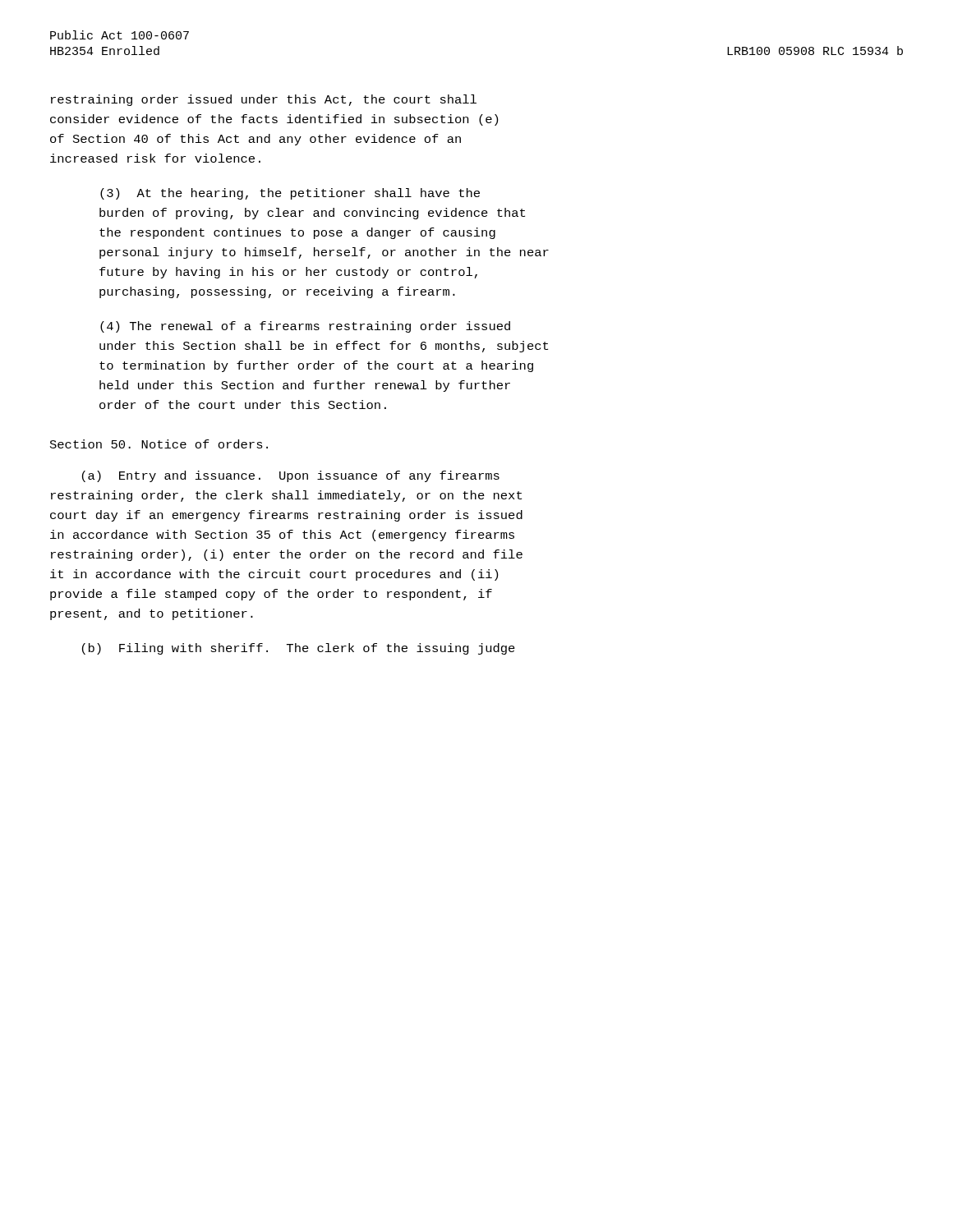Select the text block that says "(b) Filing with sheriff. The clerk of the"

point(282,649)
